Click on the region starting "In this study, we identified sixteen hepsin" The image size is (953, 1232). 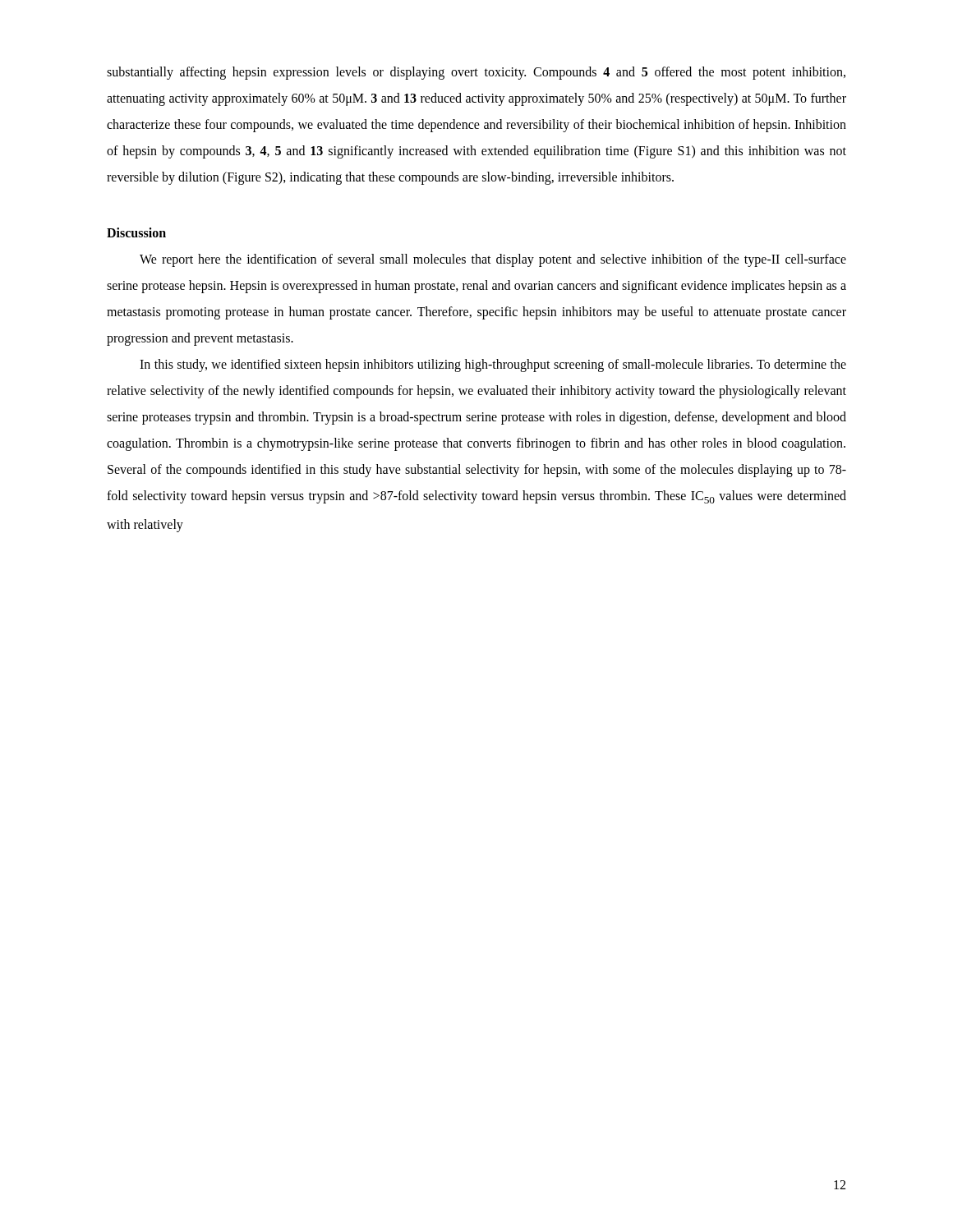coord(476,444)
